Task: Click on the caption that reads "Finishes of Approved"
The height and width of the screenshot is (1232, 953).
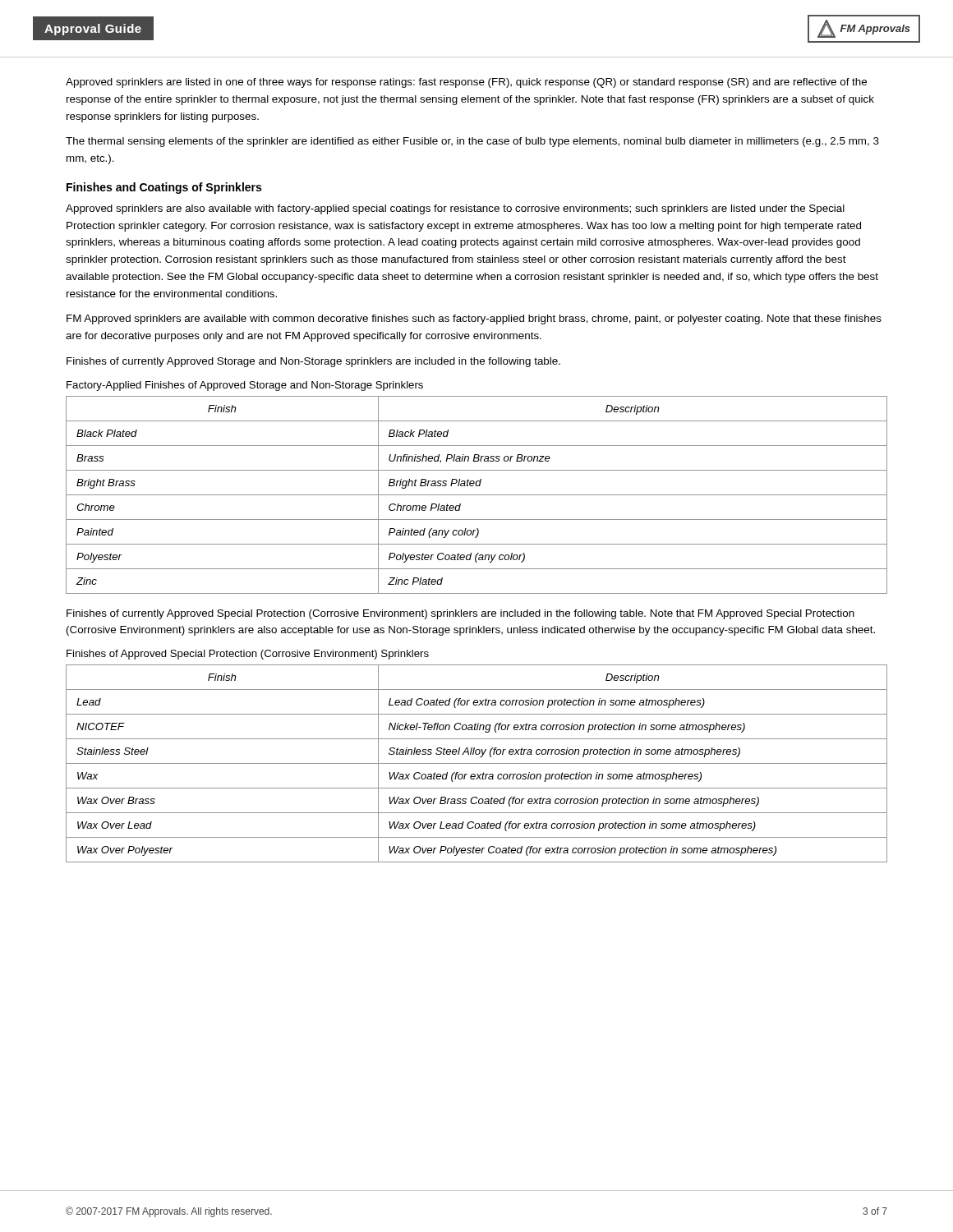Action: (x=247, y=654)
